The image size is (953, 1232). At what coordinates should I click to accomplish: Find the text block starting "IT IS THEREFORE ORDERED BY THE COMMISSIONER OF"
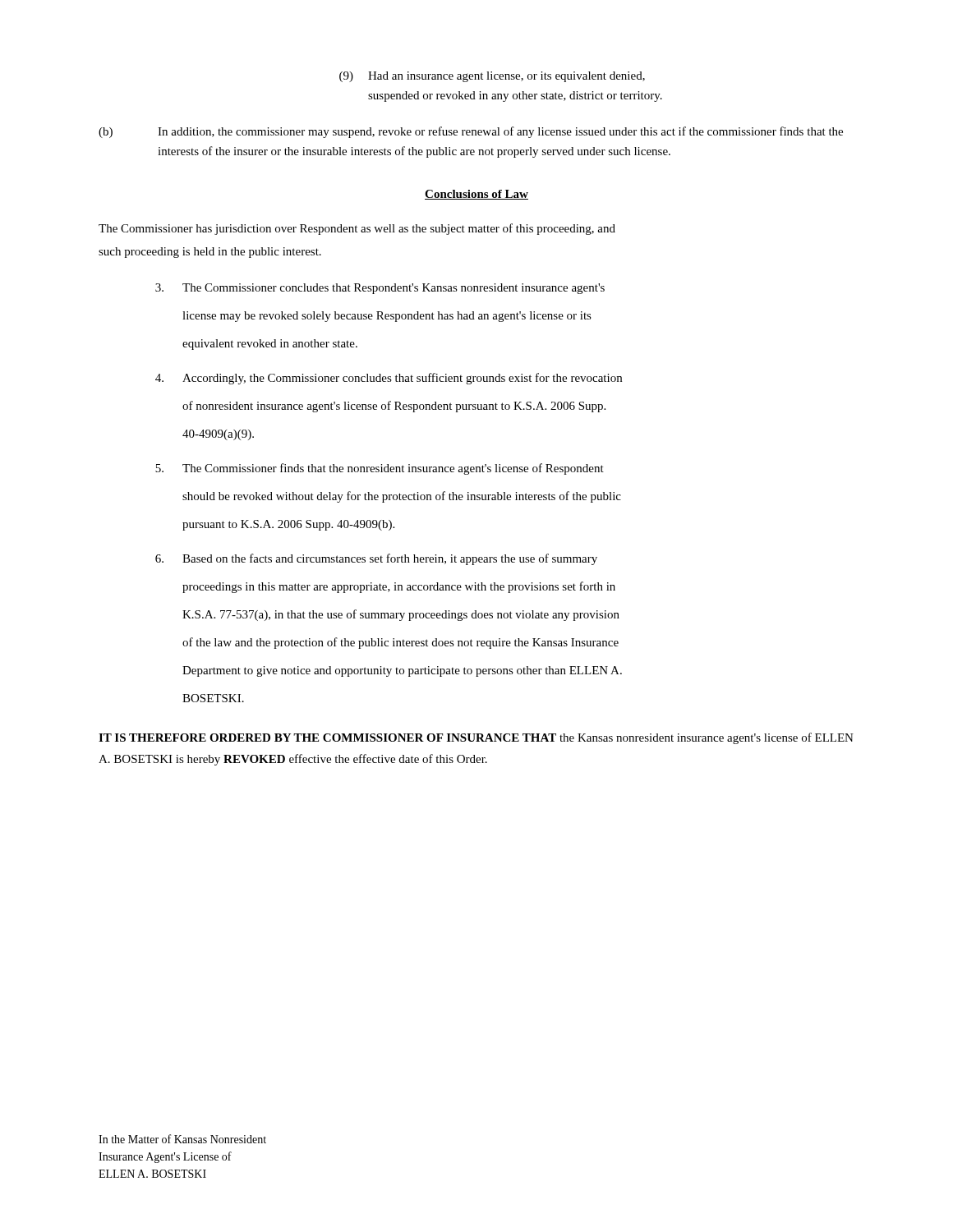[x=476, y=748]
